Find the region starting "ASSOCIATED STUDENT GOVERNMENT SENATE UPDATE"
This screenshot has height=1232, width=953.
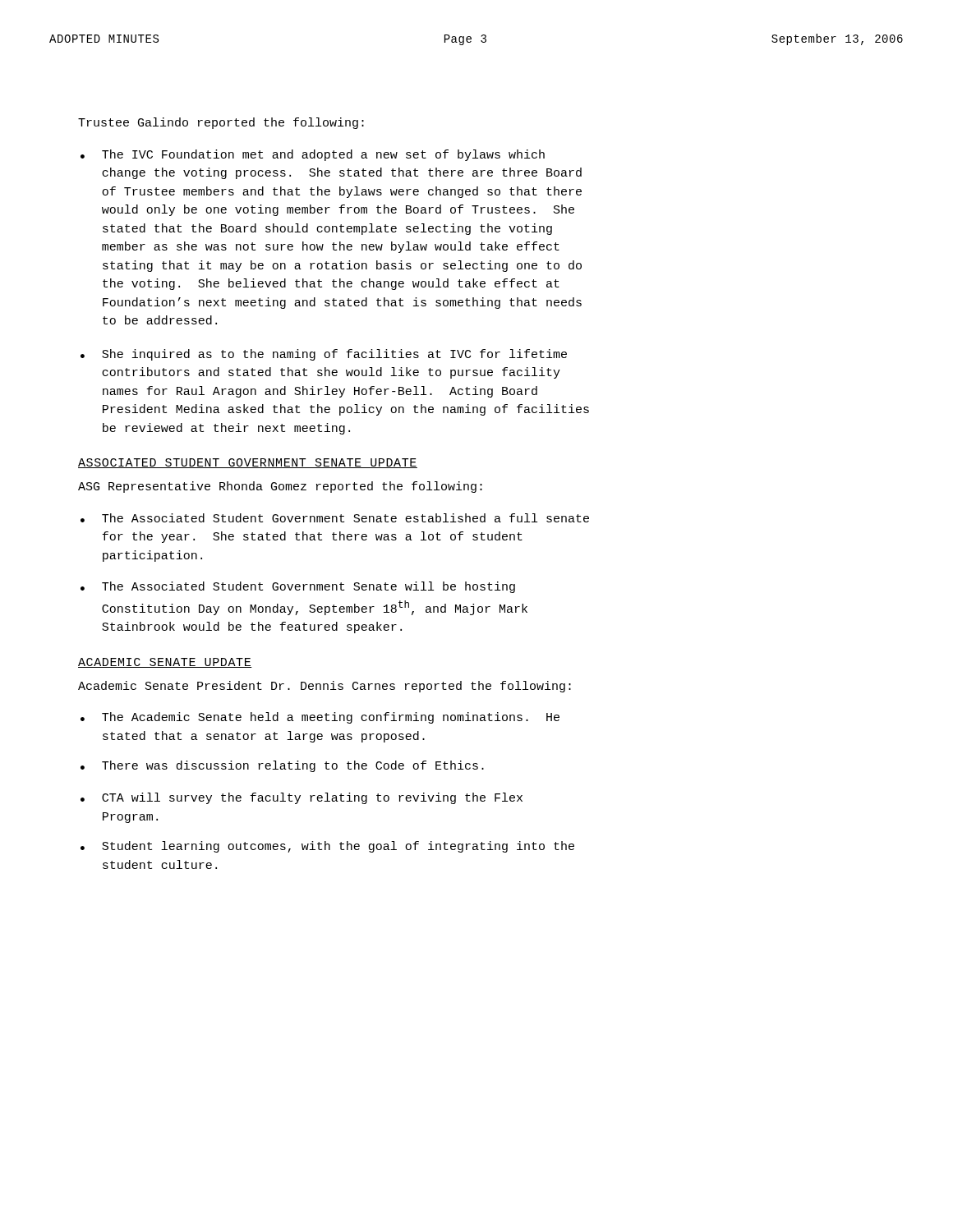[248, 464]
